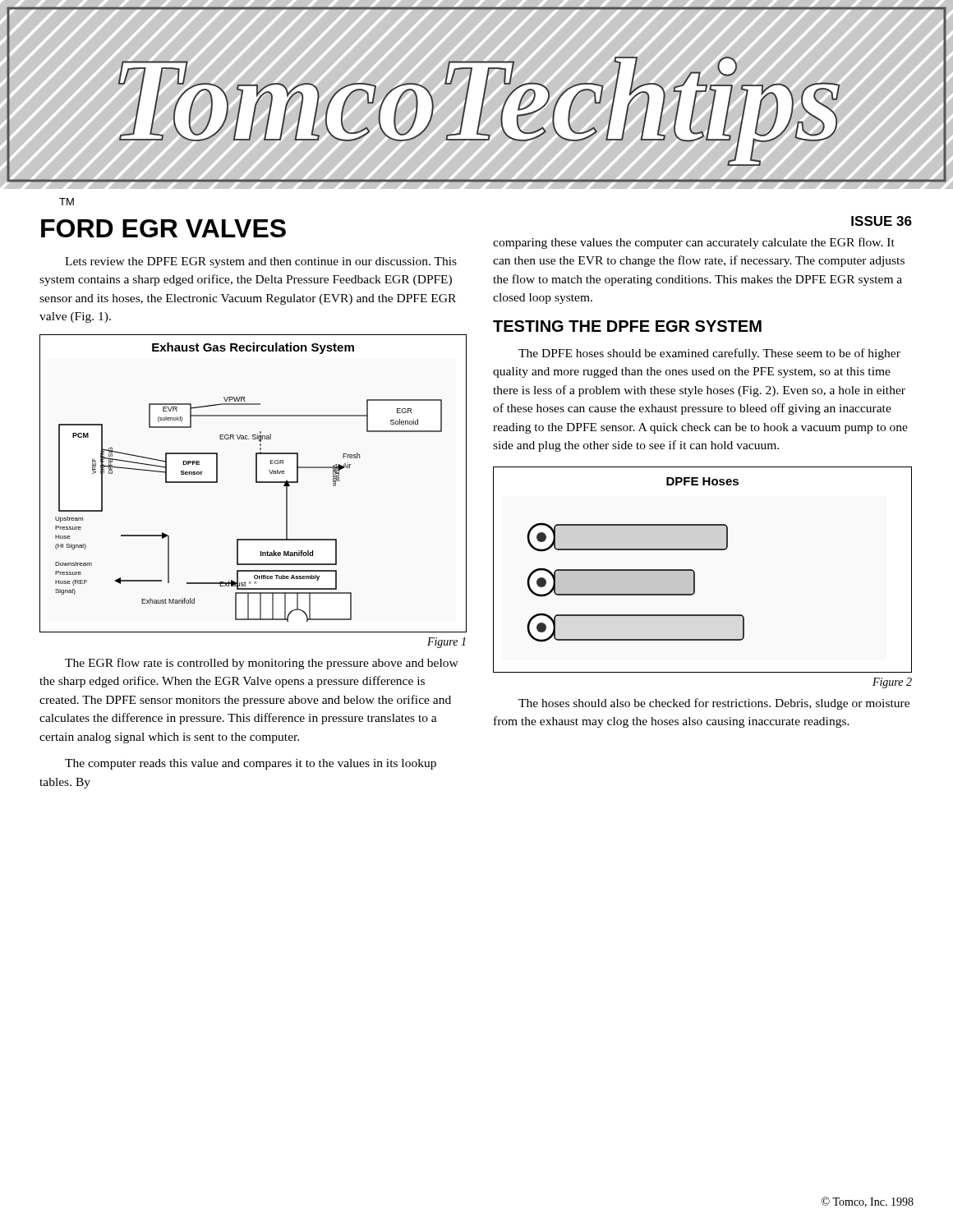Viewport: 953px width, 1232px height.
Task: Click where it says "FORD EGR VALVES"
Action: (x=163, y=228)
